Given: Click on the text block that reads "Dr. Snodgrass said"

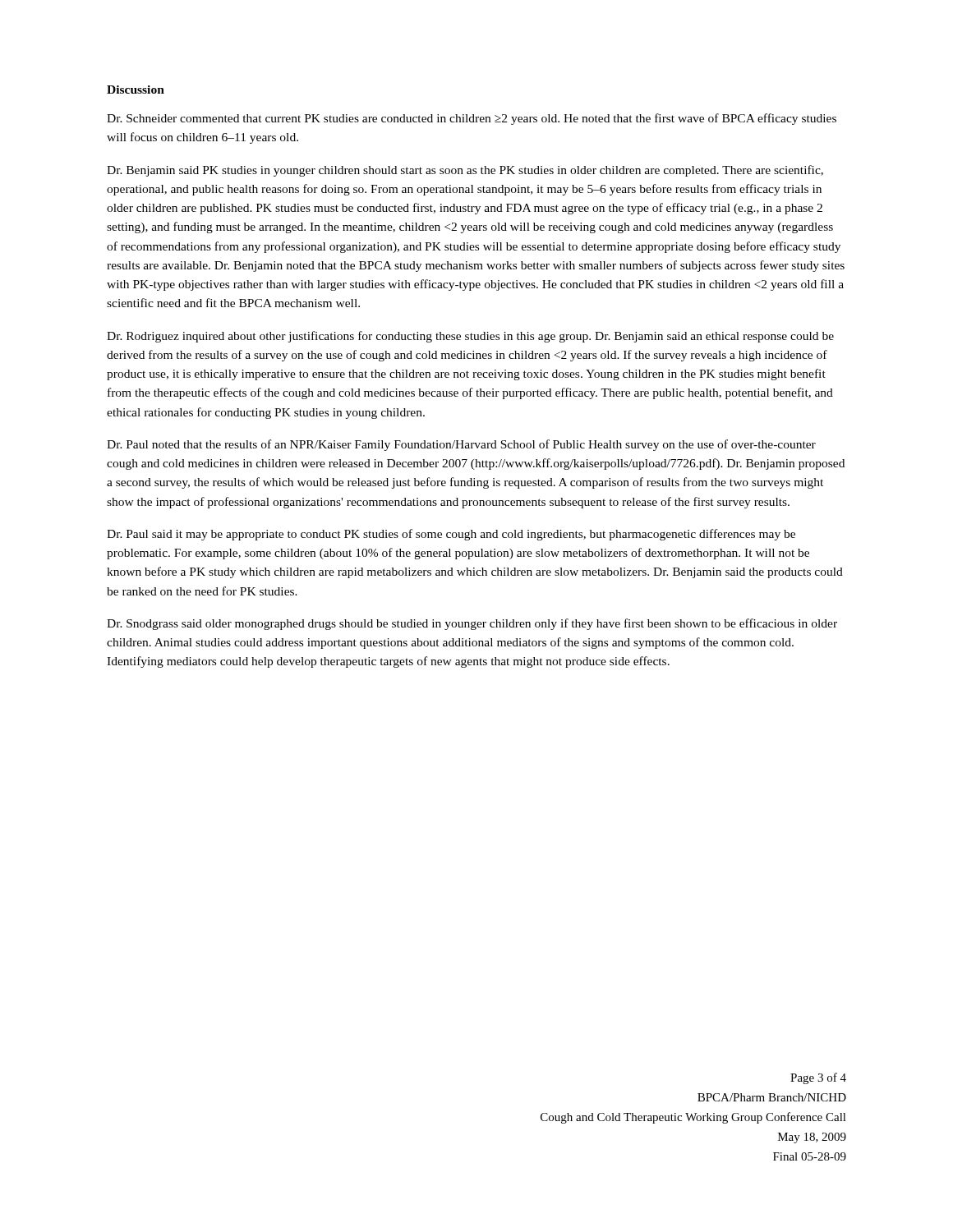Looking at the screenshot, I should pos(472,642).
